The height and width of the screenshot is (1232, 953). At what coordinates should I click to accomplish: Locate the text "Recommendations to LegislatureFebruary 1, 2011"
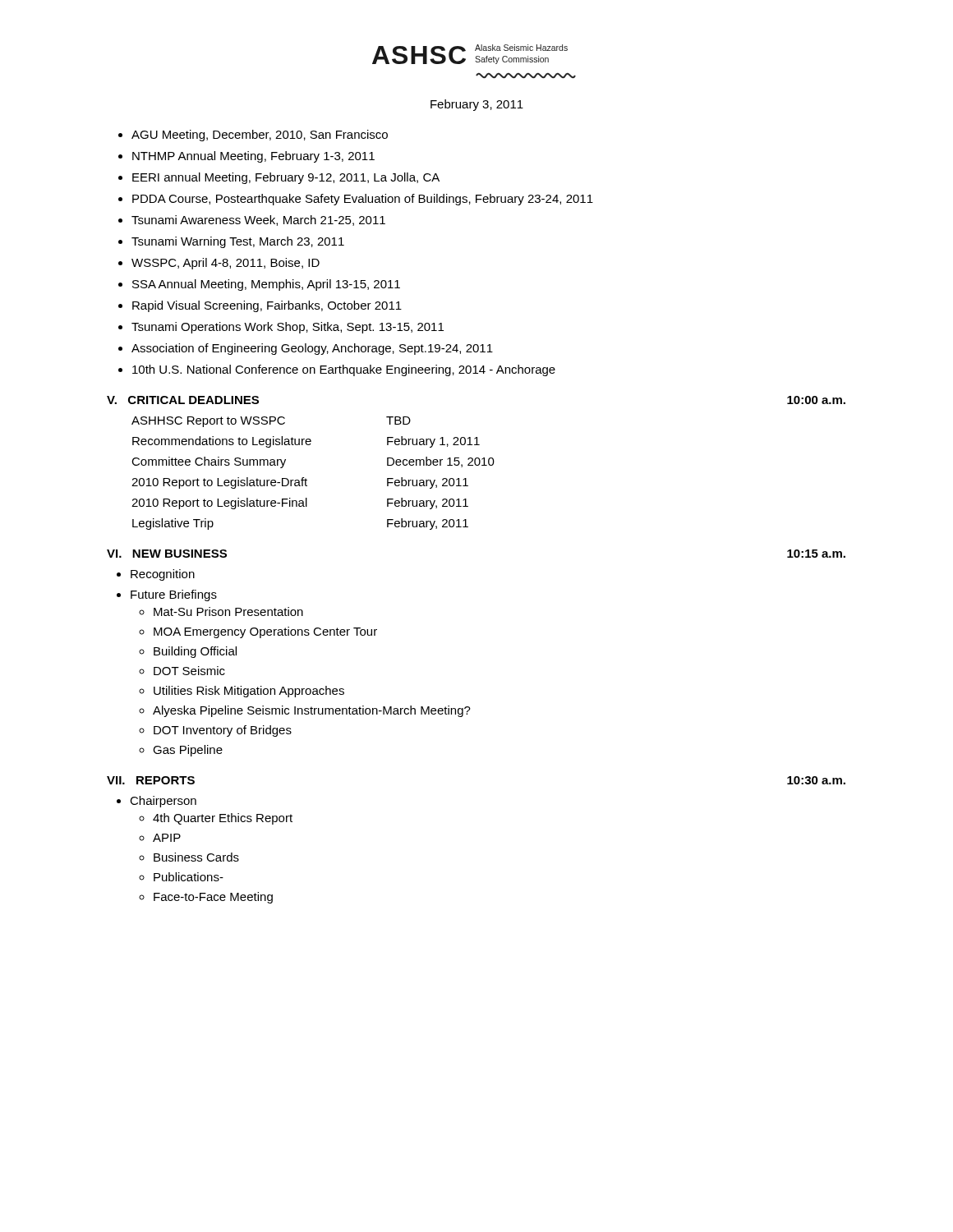coord(489,441)
